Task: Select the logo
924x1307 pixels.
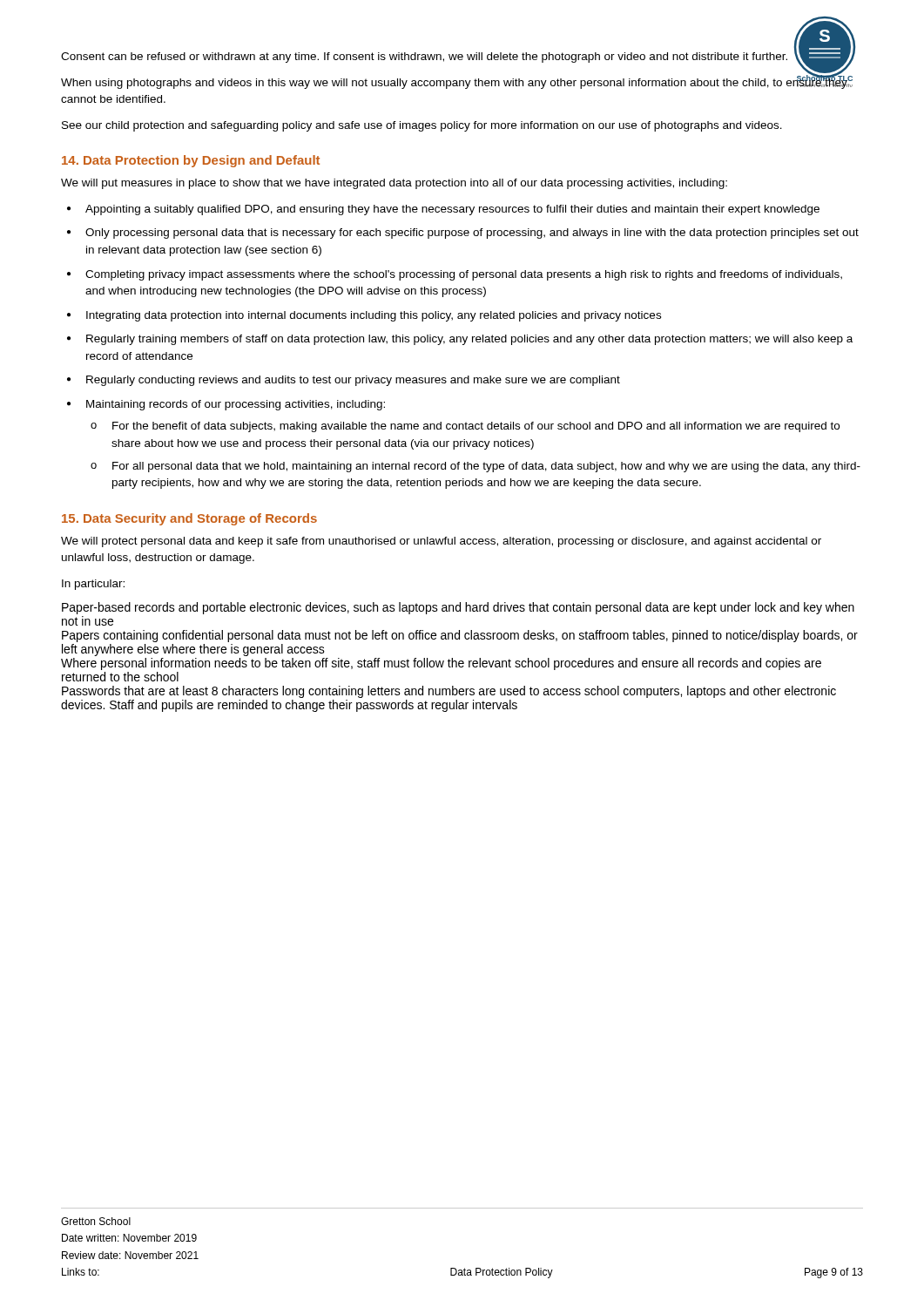Action: coord(825,51)
